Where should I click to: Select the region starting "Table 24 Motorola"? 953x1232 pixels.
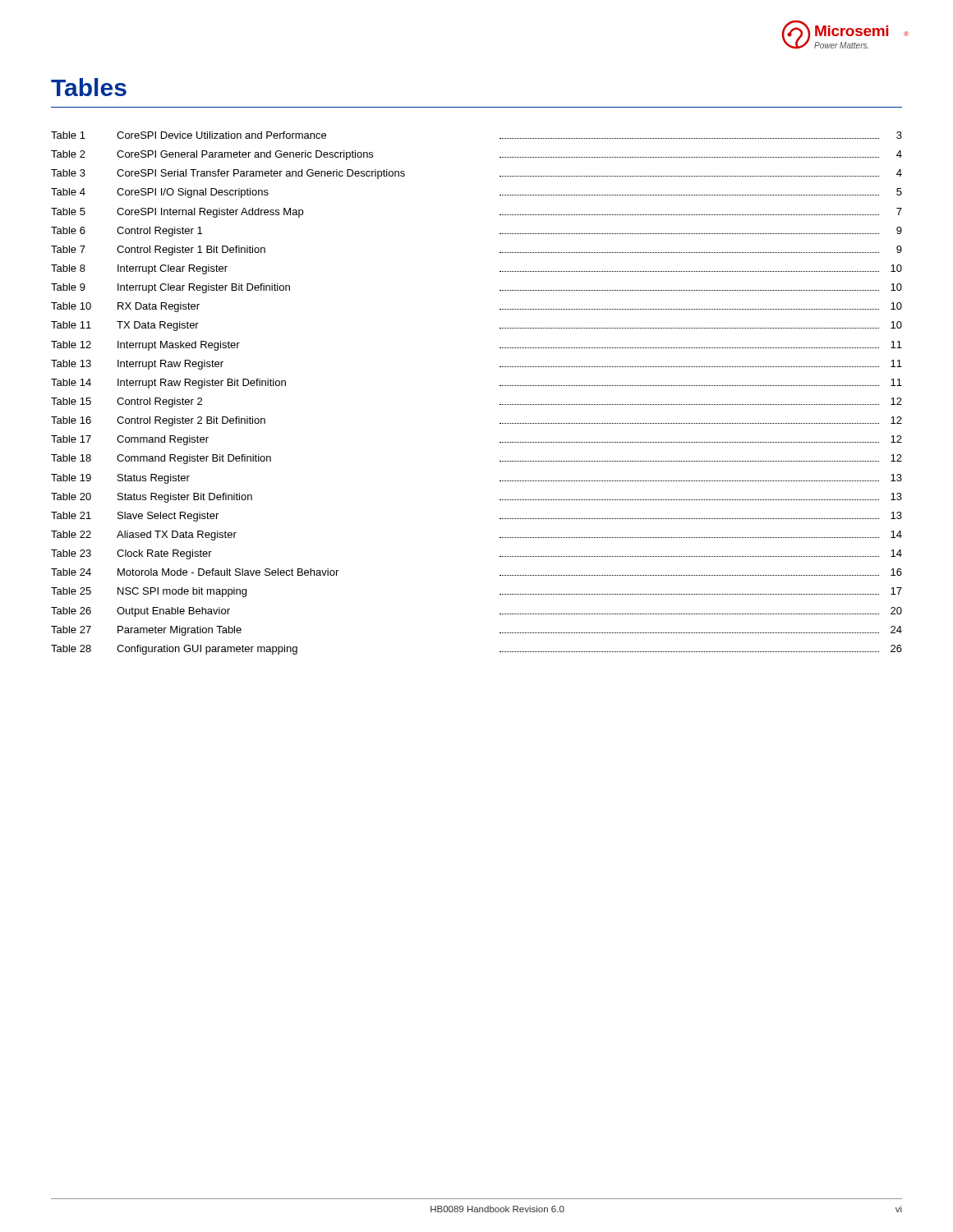pyautogui.click(x=69, y=572)
